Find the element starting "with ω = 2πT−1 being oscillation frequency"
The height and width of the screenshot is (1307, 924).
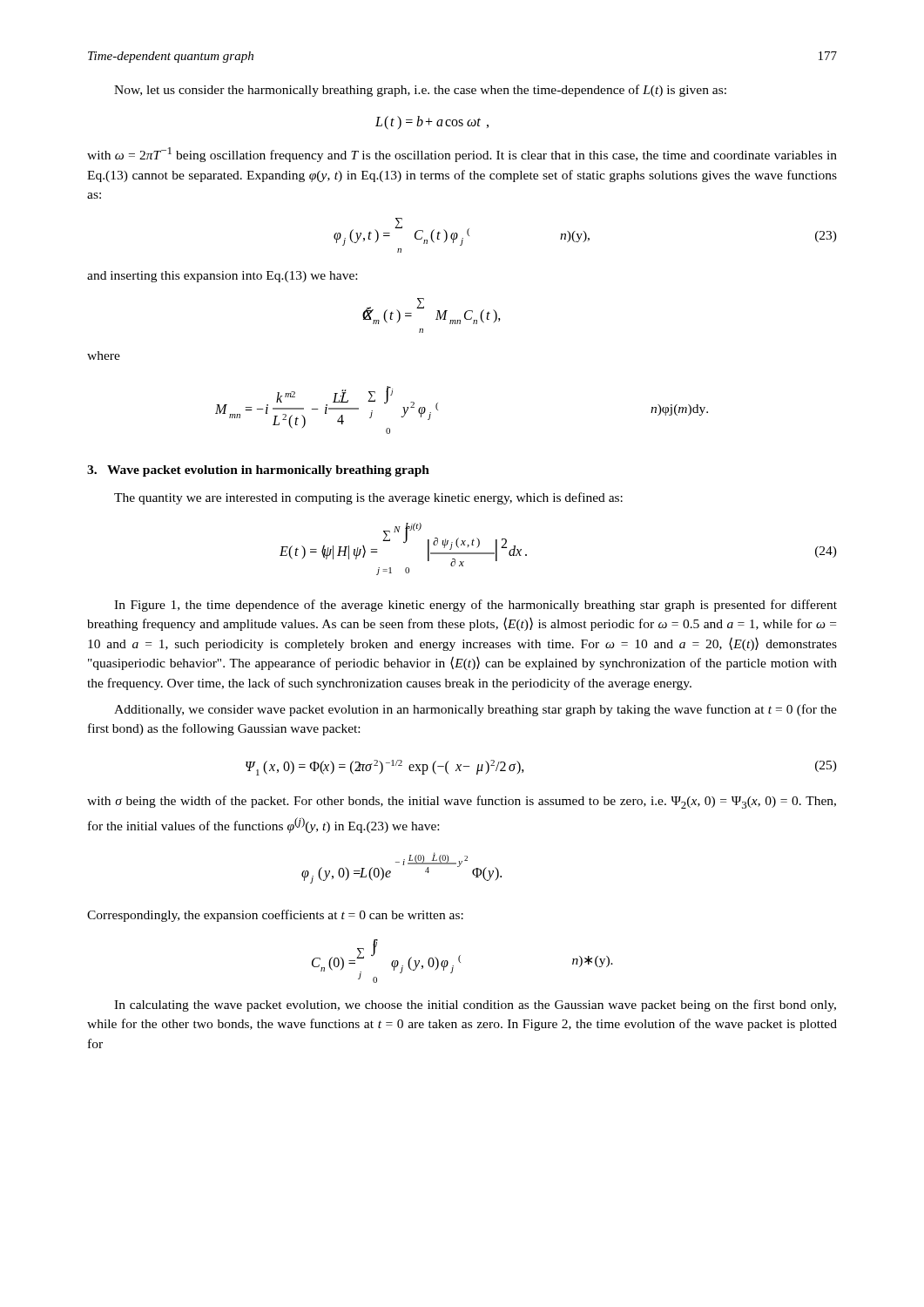[462, 174]
